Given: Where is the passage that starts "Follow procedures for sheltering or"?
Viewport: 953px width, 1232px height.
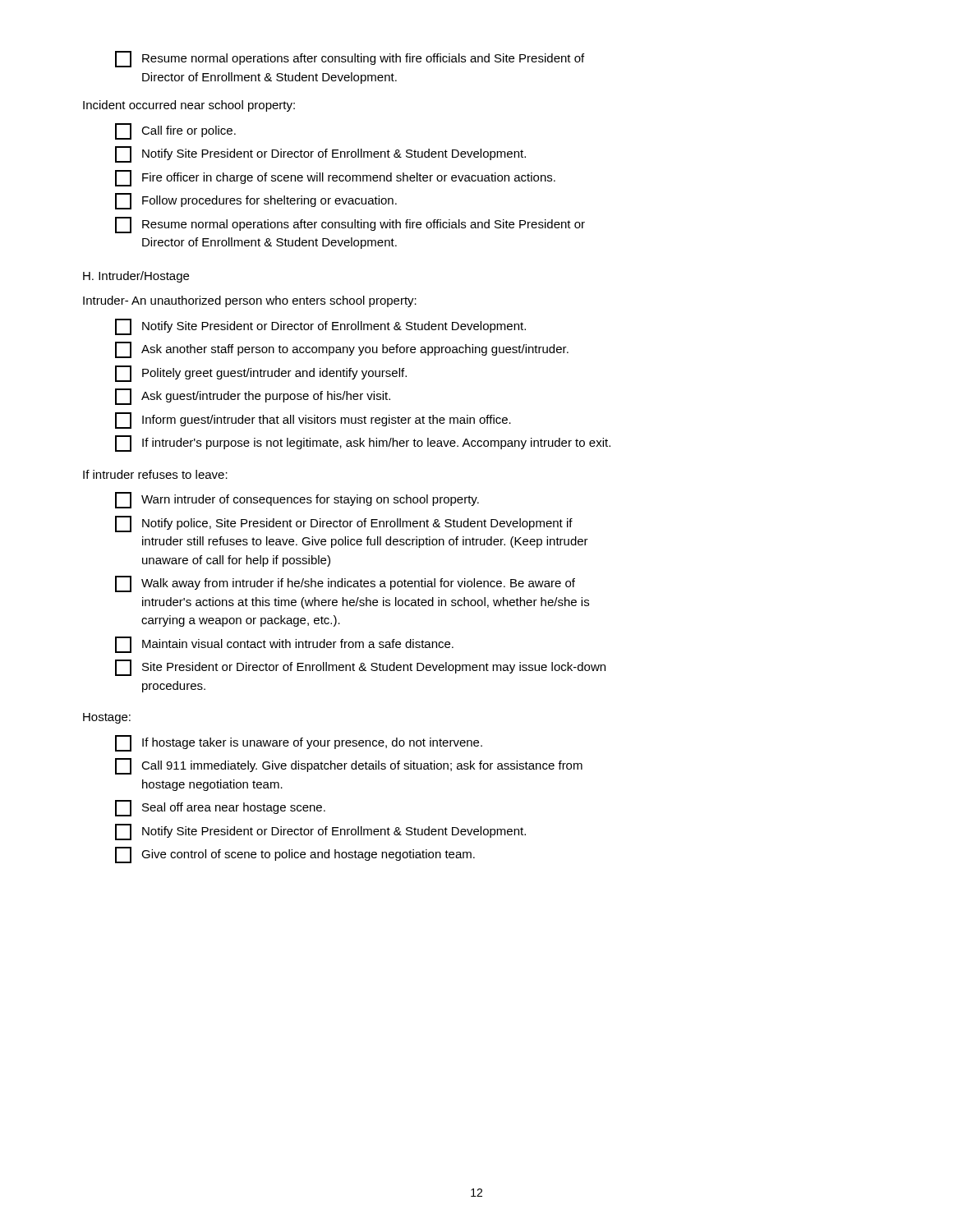Looking at the screenshot, I should 256,201.
